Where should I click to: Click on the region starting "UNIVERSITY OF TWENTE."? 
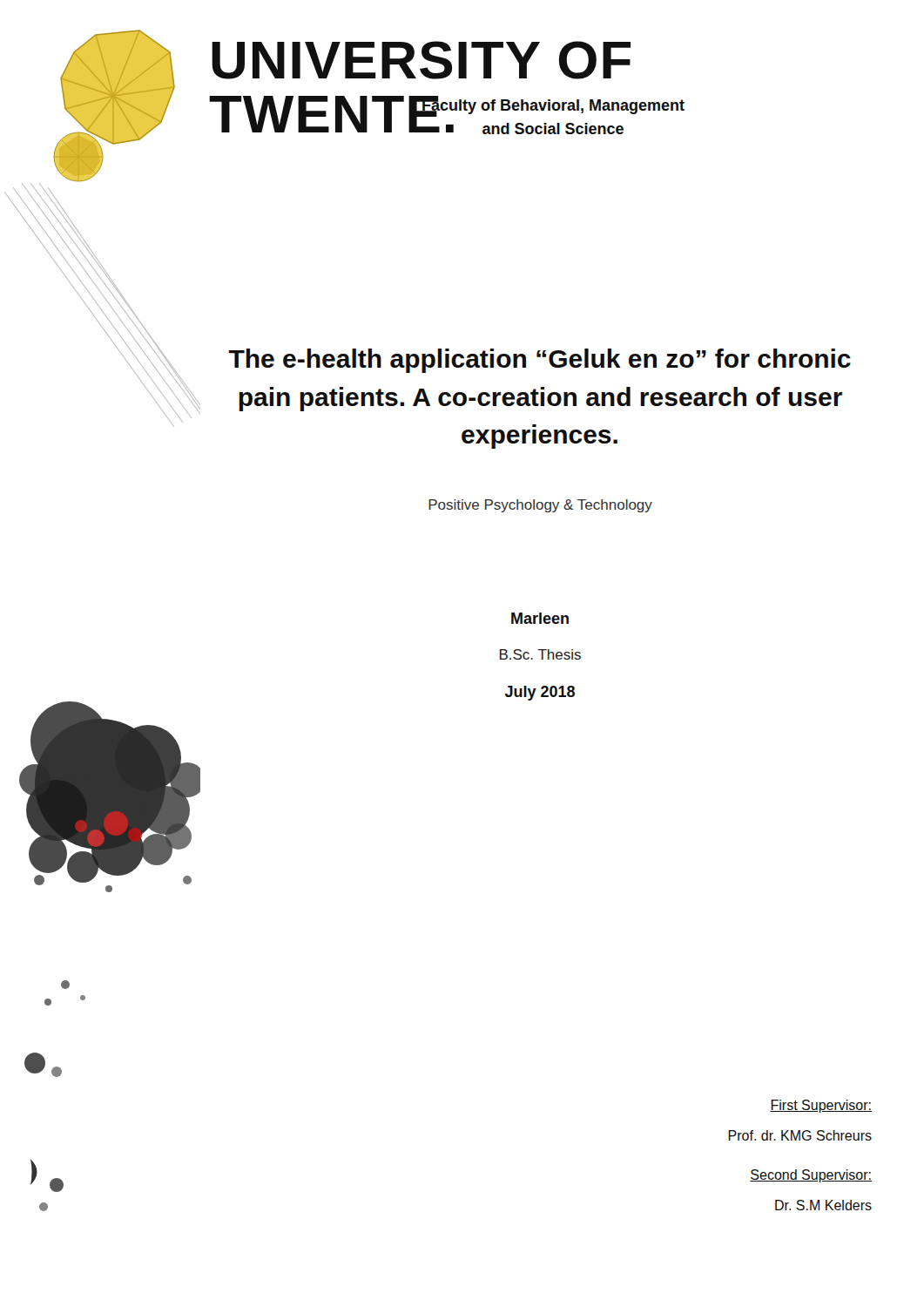421,87
